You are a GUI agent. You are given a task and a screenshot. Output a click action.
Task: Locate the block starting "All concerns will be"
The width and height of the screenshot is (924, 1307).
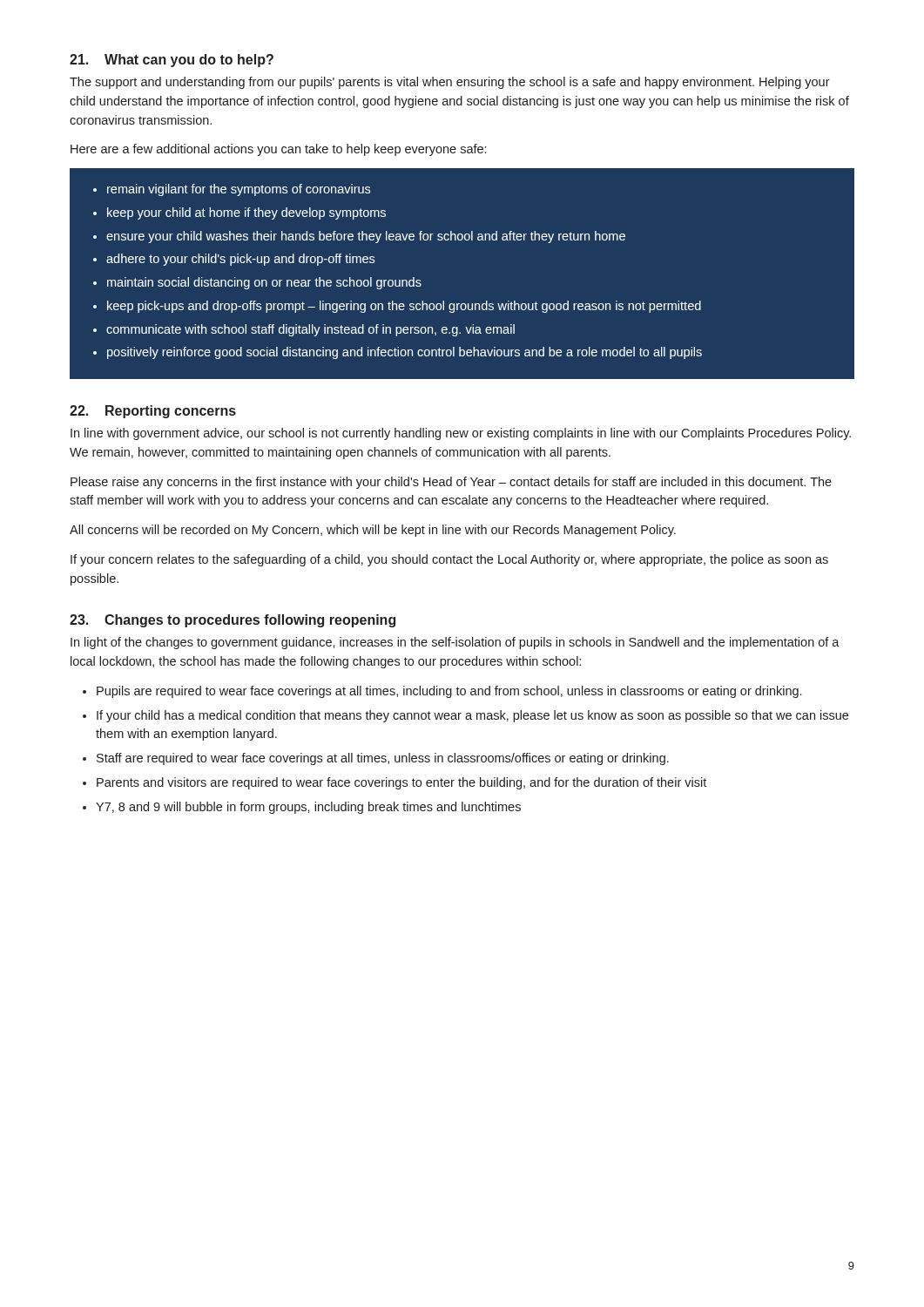coord(373,530)
